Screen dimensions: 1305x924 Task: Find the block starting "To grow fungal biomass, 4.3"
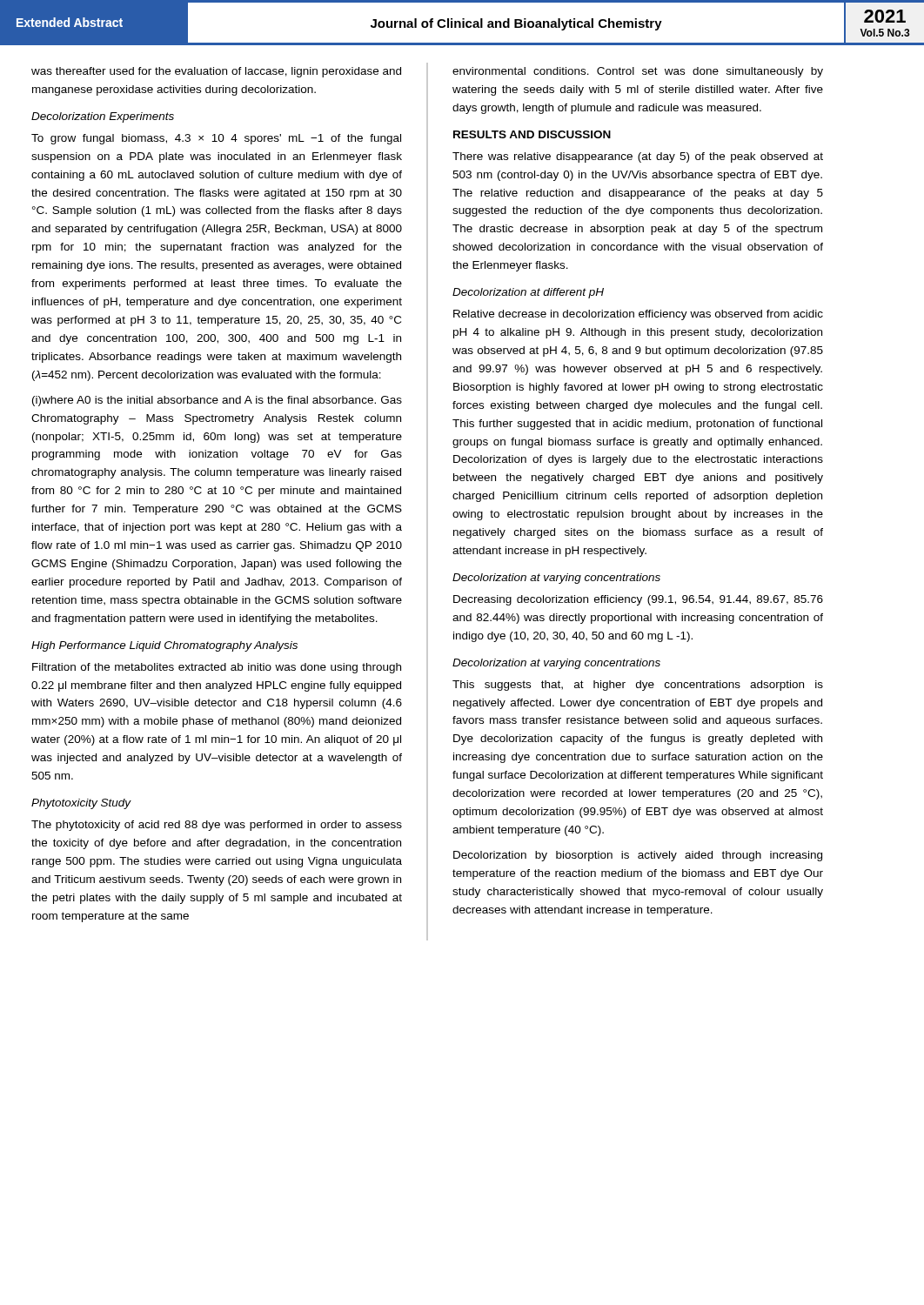(x=217, y=257)
